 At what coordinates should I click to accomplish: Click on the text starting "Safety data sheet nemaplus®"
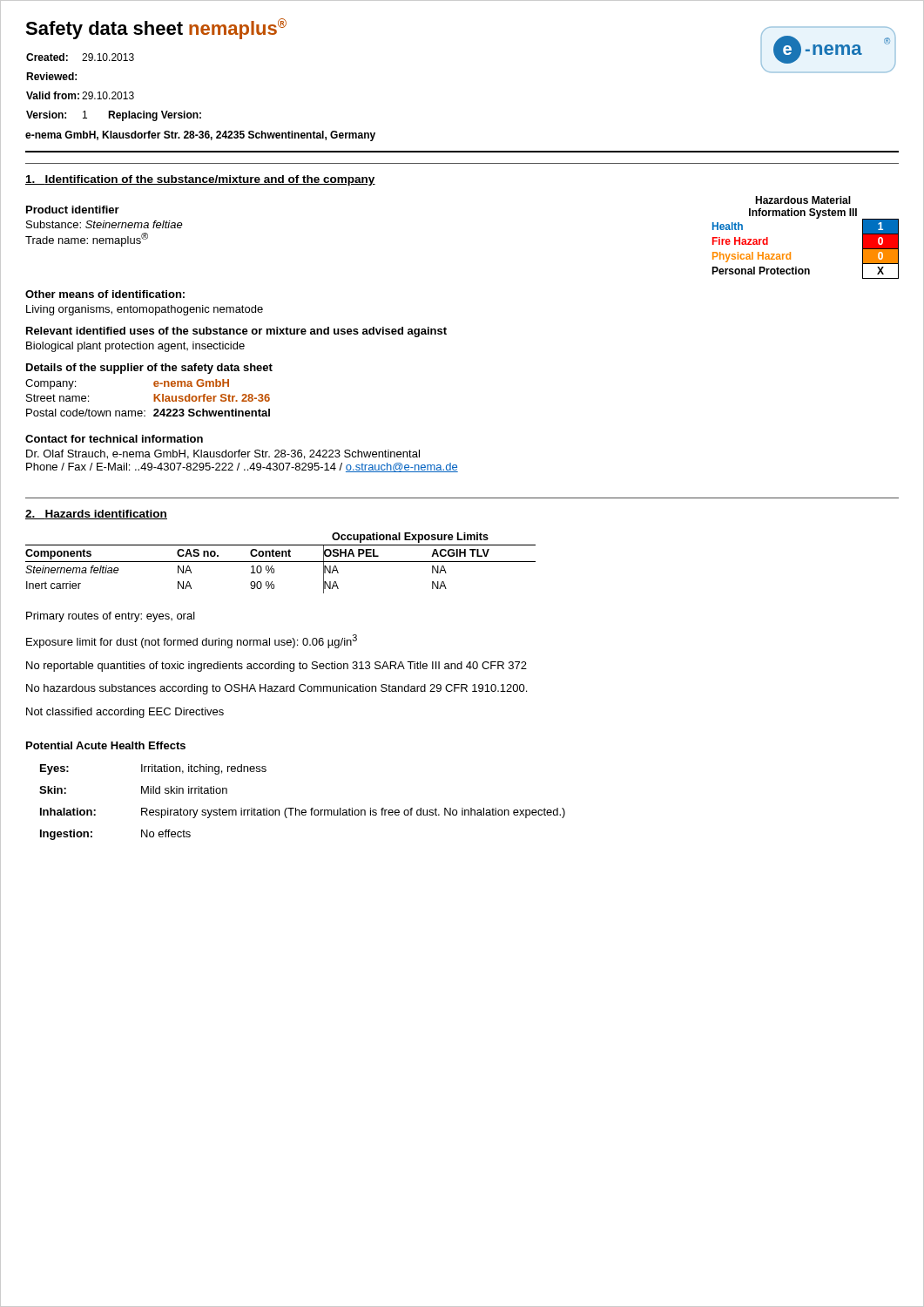156,28
